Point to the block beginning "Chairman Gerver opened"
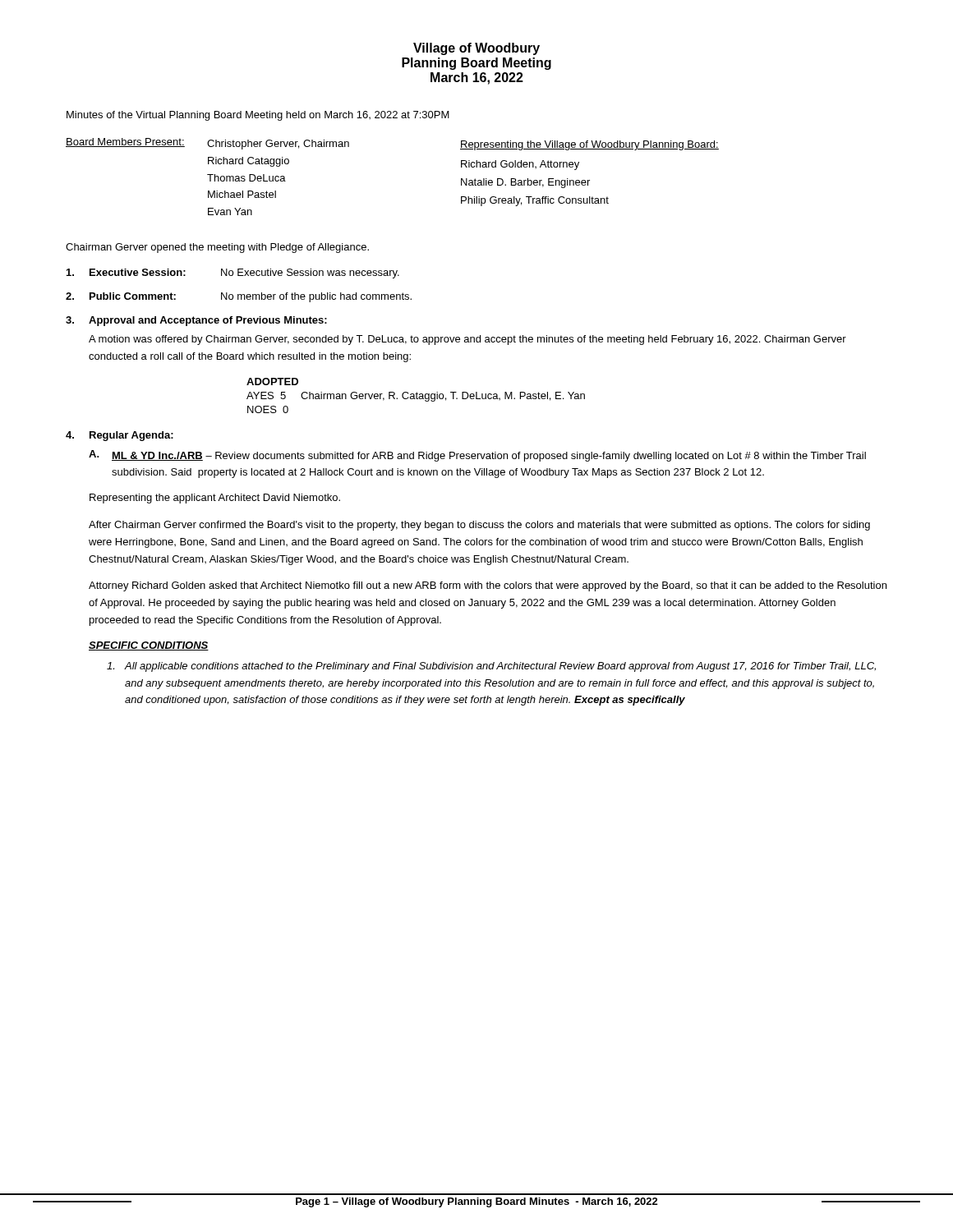Image resolution: width=953 pixels, height=1232 pixels. [x=218, y=247]
